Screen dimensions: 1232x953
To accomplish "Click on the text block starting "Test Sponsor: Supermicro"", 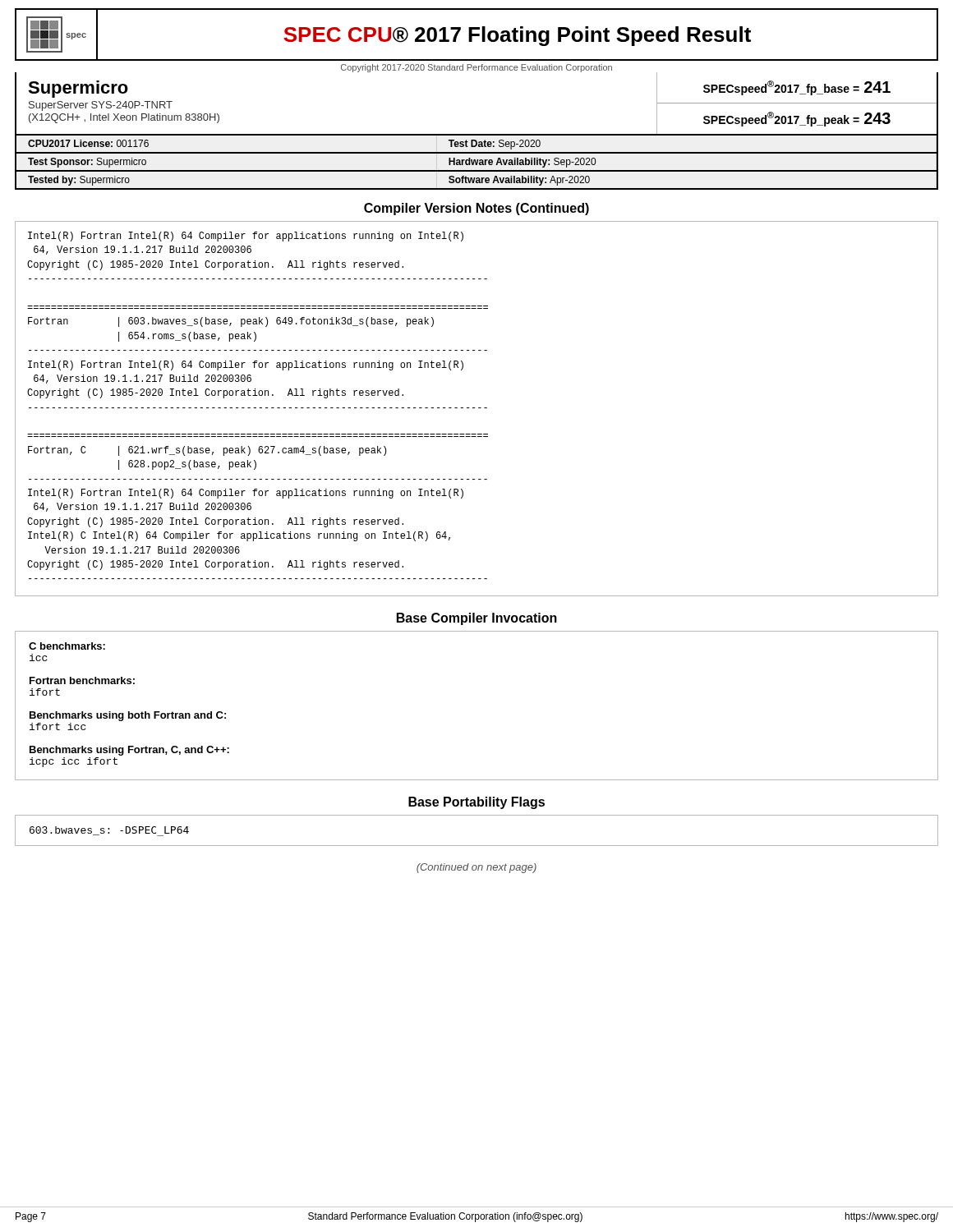I will coord(87,162).
